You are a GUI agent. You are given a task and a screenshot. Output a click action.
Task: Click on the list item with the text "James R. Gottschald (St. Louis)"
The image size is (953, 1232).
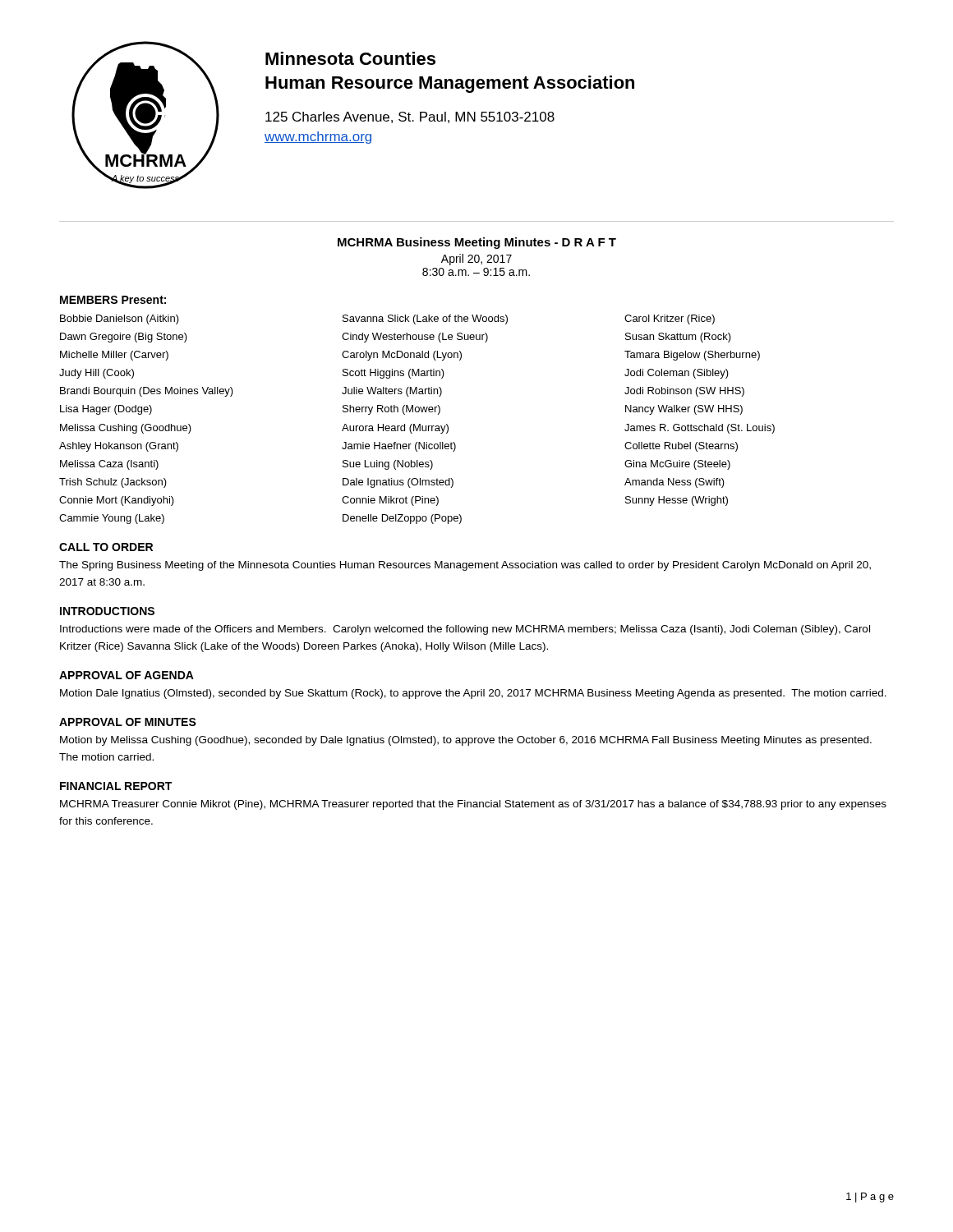point(700,427)
